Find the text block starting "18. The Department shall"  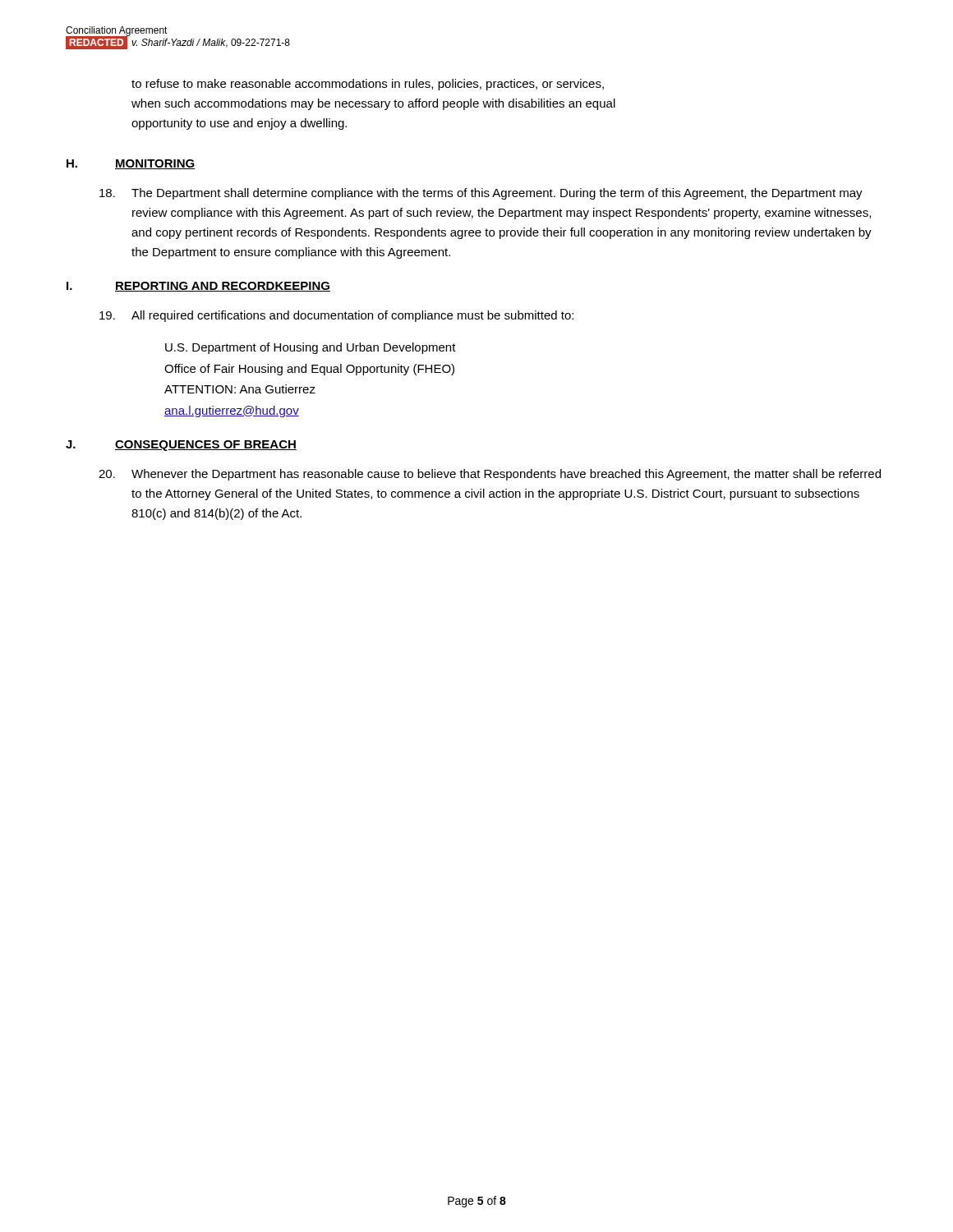pyautogui.click(x=493, y=223)
